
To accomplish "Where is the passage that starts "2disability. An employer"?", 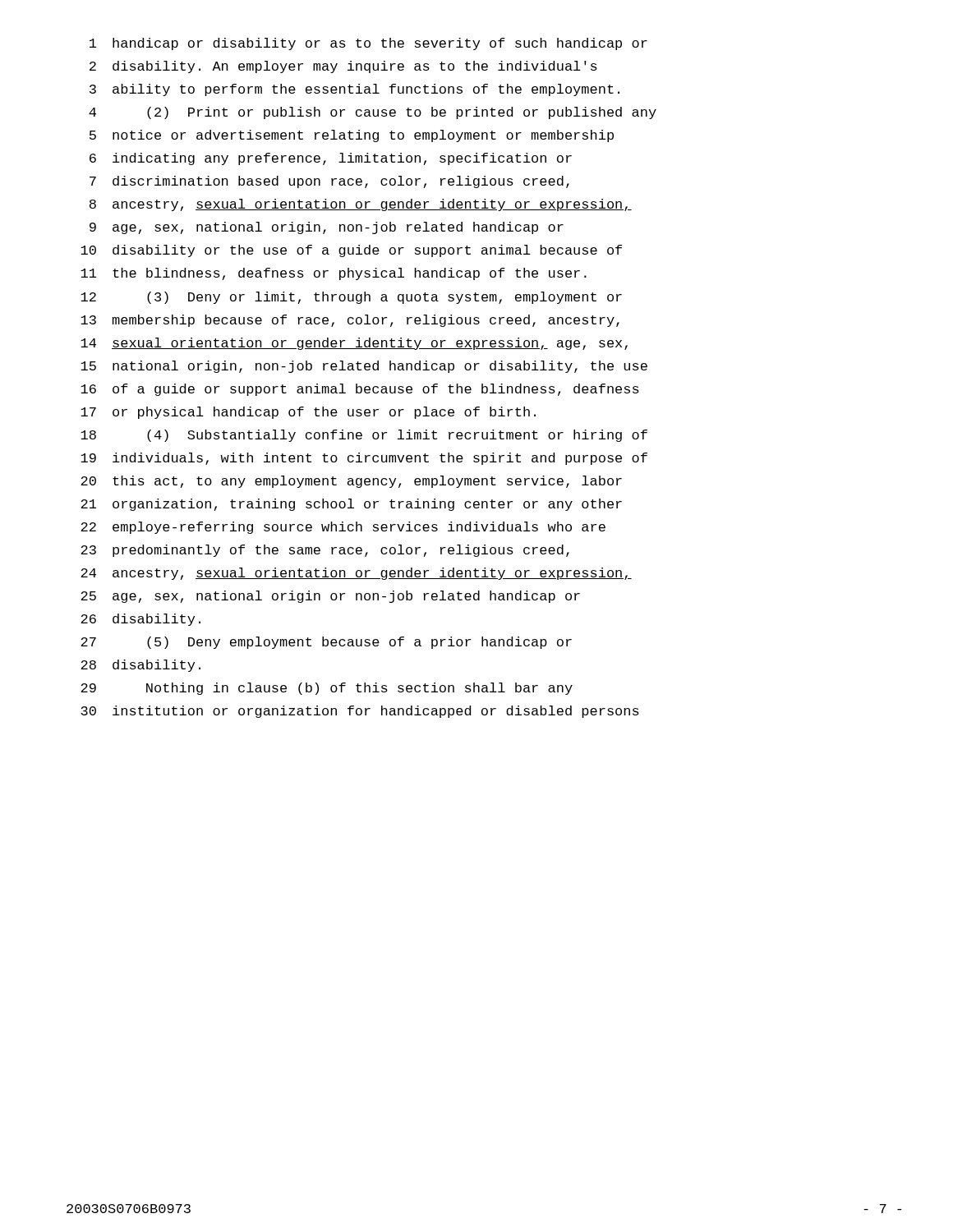I will [485, 67].
